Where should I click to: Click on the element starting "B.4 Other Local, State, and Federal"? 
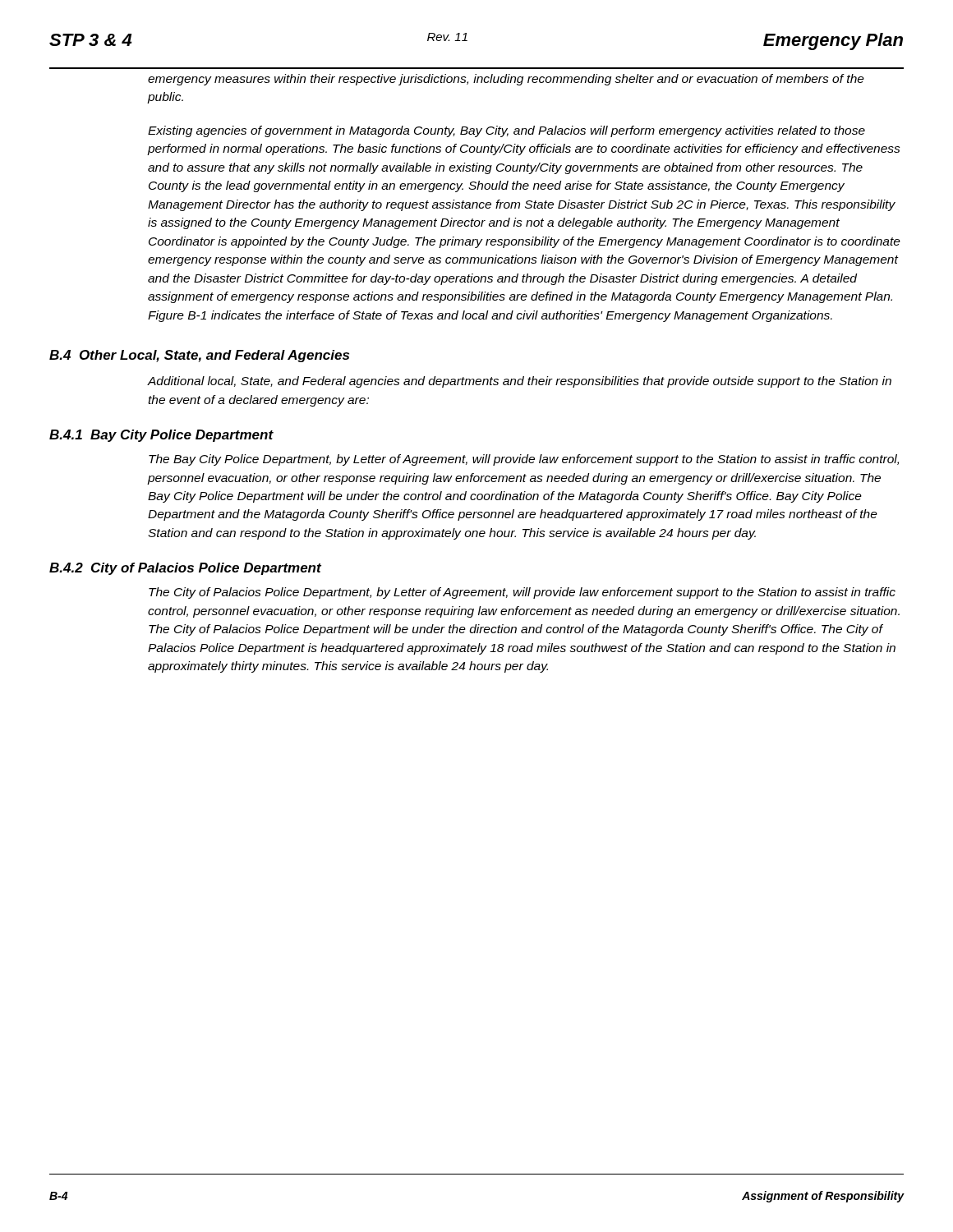tap(200, 355)
